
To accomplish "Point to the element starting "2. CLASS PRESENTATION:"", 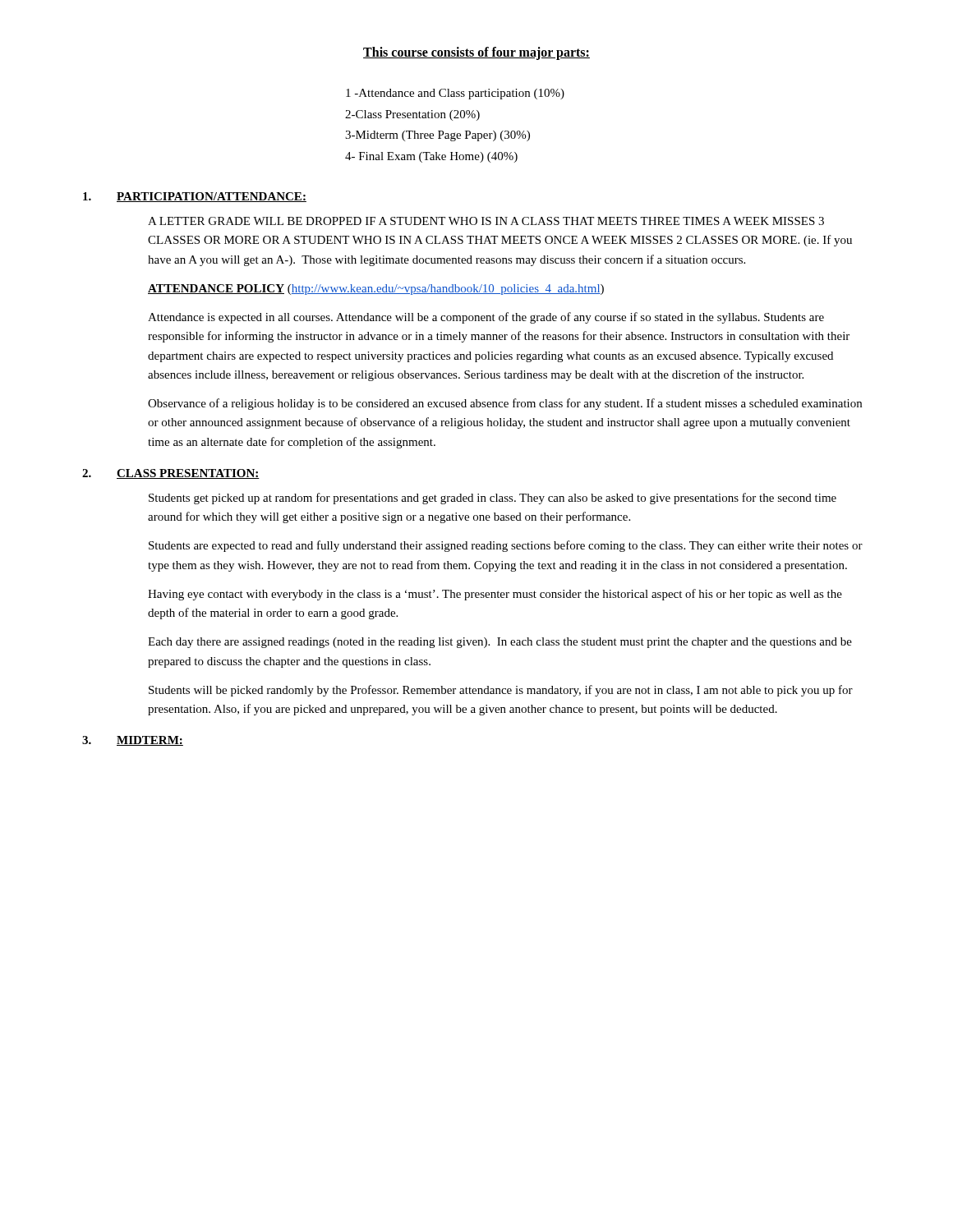I will tap(171, 473).
